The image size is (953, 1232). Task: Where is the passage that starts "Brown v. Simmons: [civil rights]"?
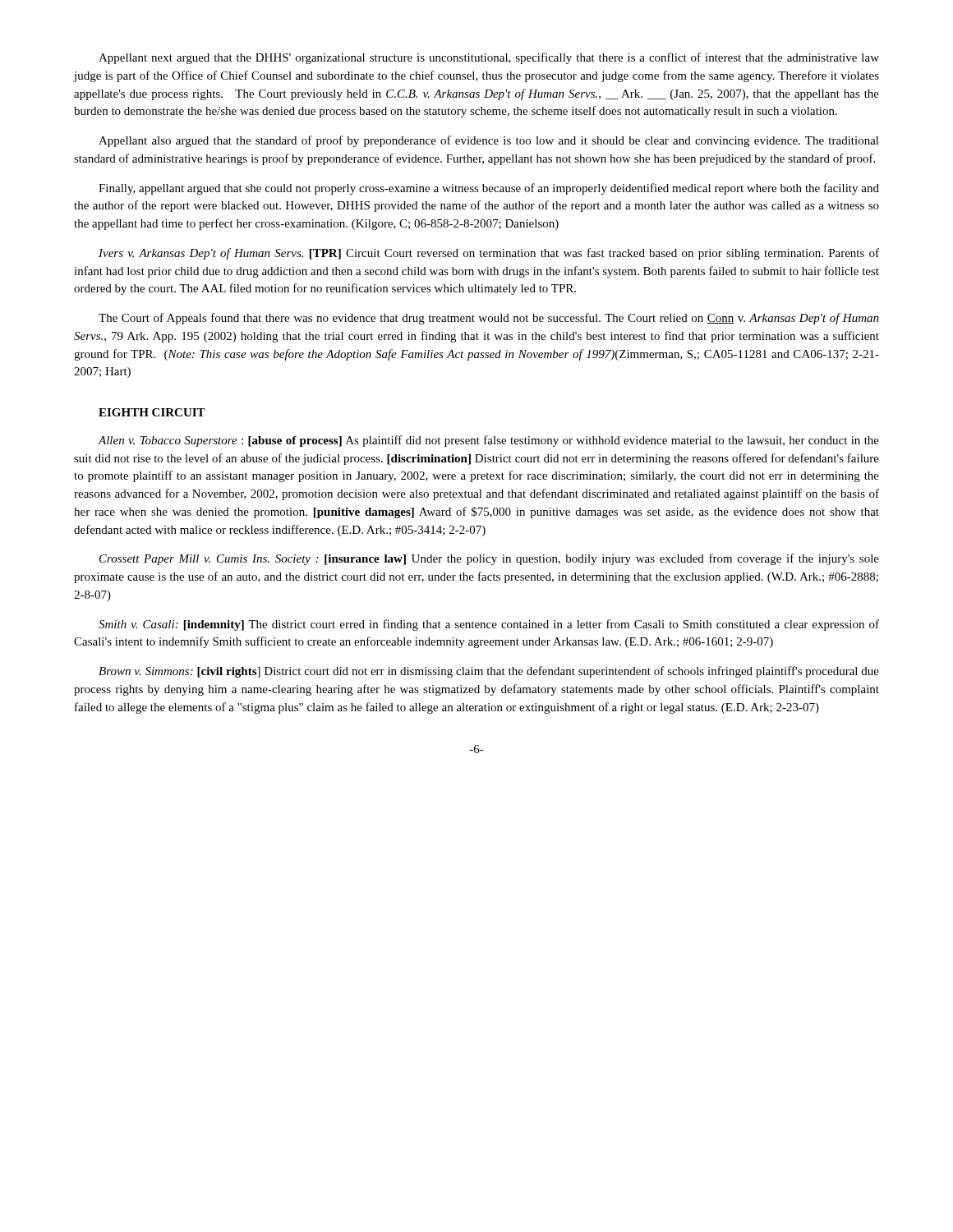pyautogui.click(x=476, y=689)
